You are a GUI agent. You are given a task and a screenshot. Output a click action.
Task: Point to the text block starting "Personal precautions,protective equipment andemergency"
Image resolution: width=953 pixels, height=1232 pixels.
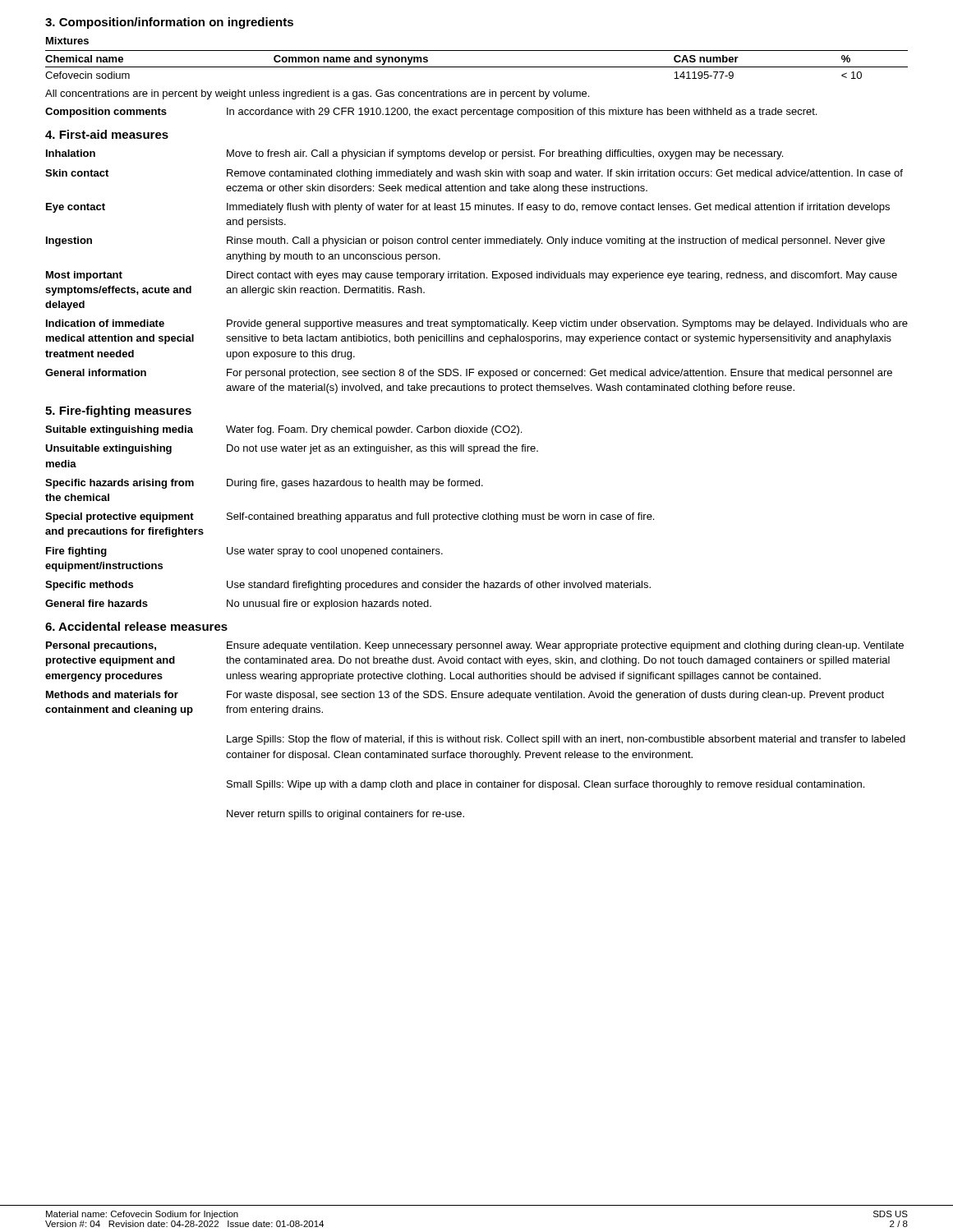pos(476,661)
